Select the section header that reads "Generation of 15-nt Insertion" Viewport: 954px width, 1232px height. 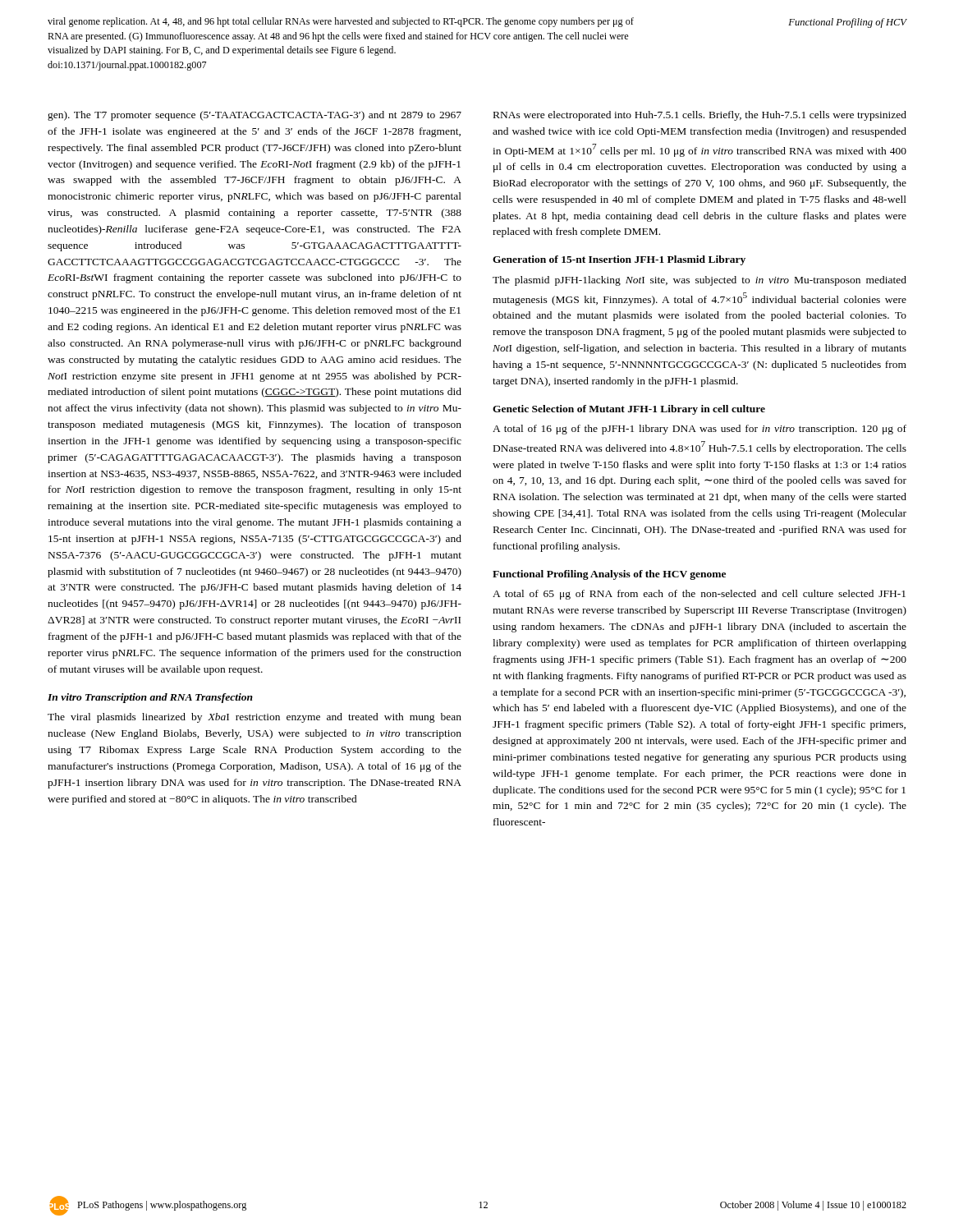point(619,259)
